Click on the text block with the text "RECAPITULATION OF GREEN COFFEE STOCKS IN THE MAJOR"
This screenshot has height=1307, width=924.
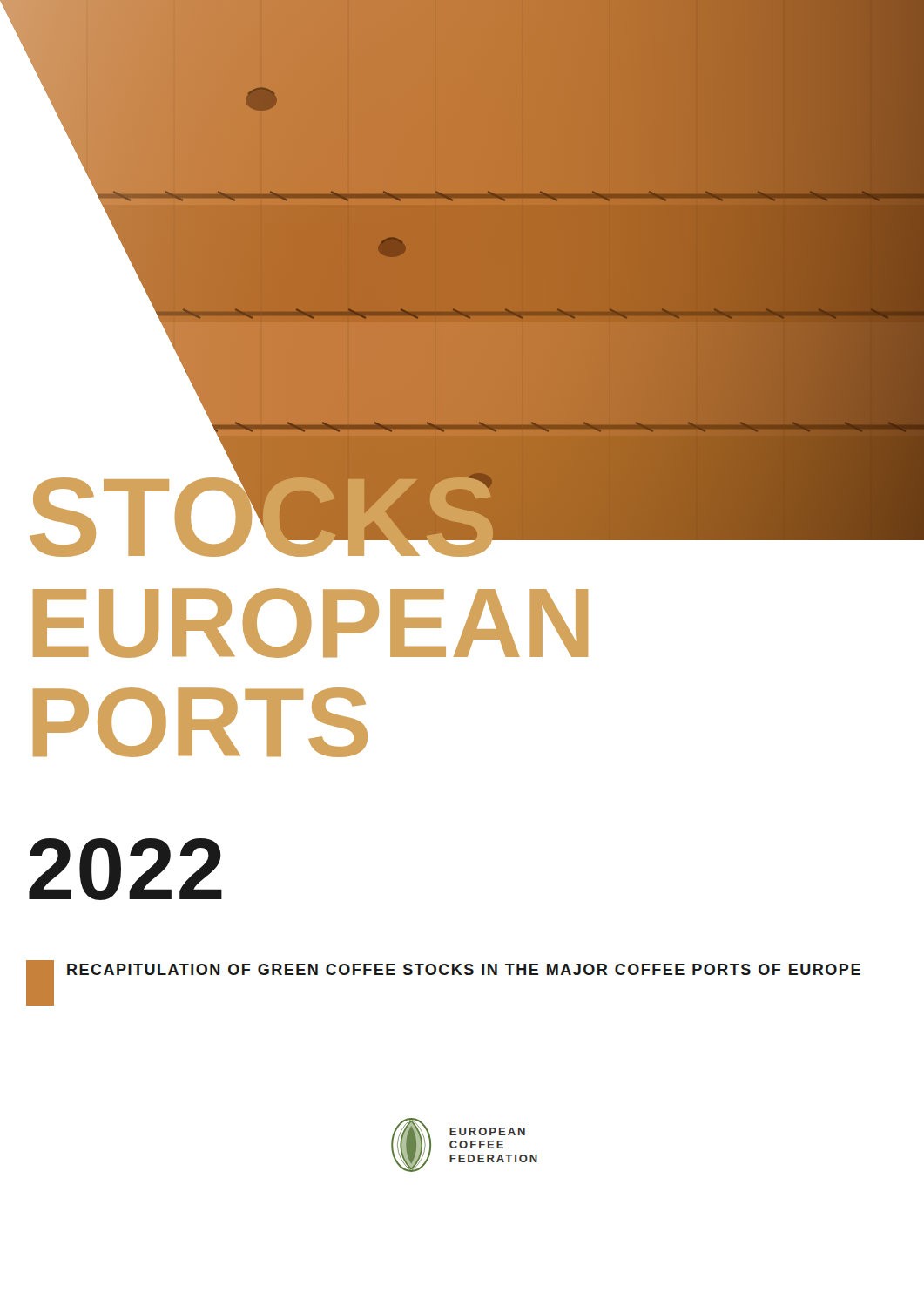[x=444, y=982]
